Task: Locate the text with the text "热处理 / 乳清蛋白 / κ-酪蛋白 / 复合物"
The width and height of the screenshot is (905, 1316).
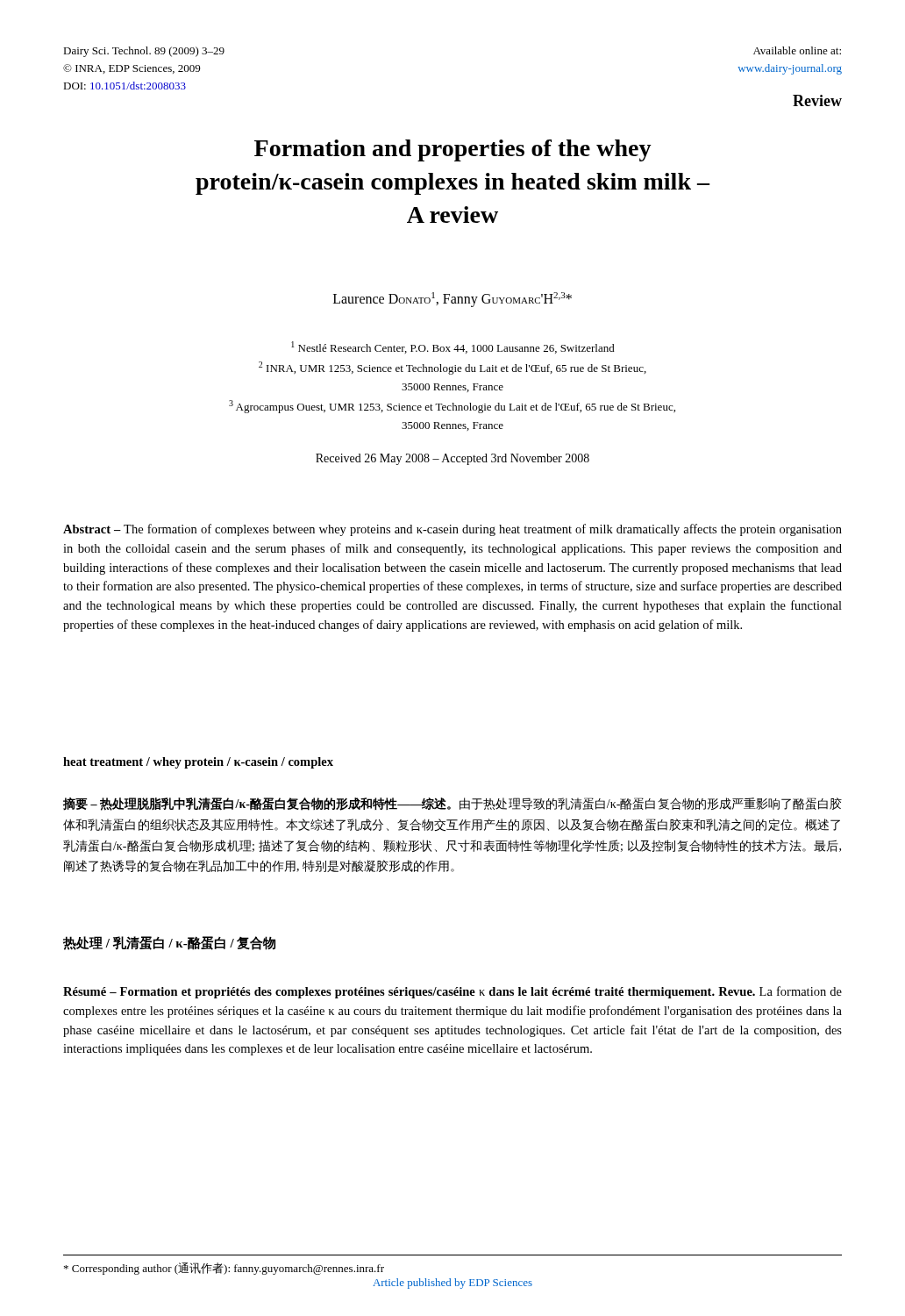Action: (x=170, y=943)
